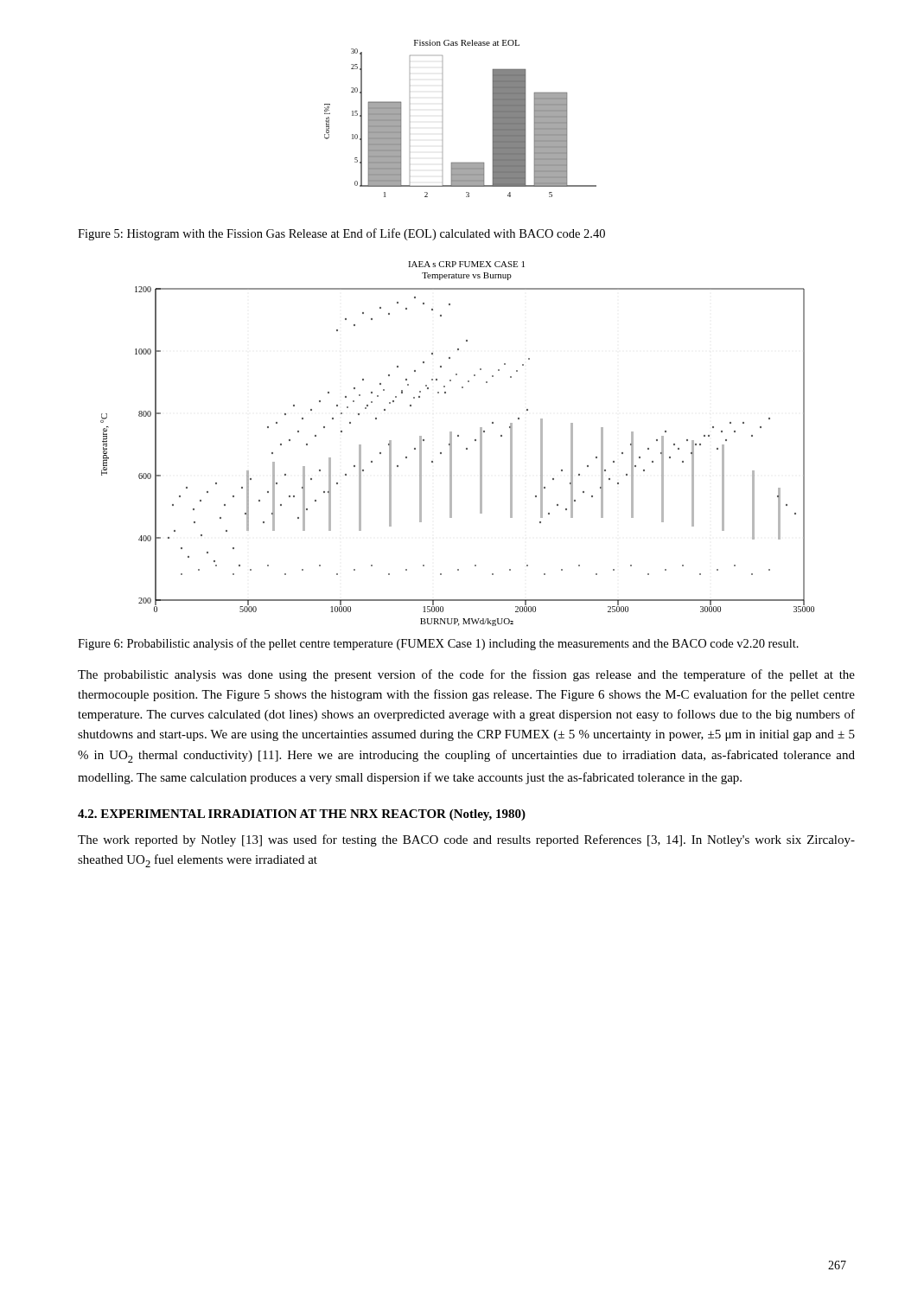Find the text block starting "The probabilistic analysis was done using the"
The image size is (924, 1297).
[x=466, y=726]
